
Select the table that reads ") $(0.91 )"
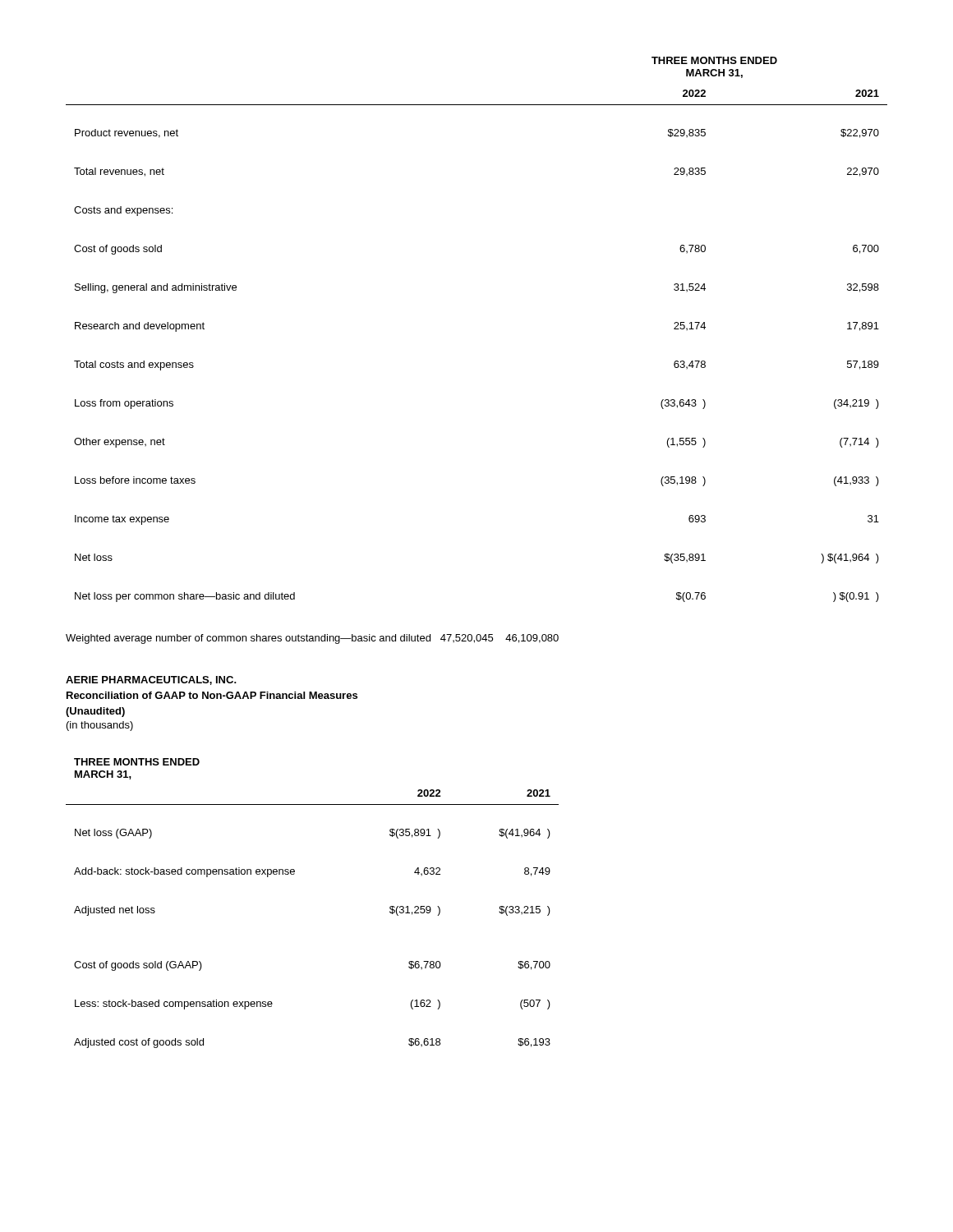476,328
